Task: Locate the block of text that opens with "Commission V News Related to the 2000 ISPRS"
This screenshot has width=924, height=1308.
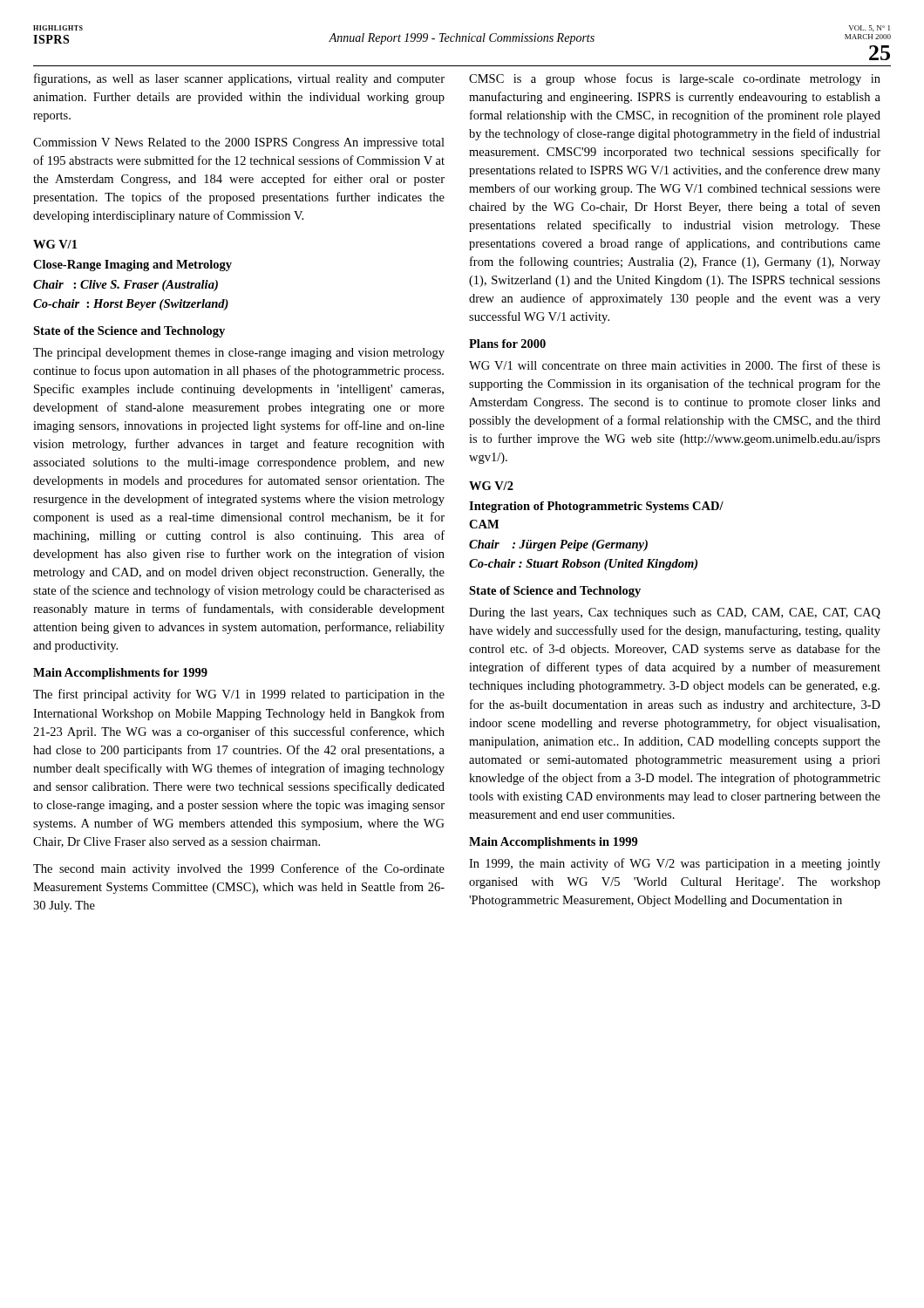Action: click(x=239, y=179)
